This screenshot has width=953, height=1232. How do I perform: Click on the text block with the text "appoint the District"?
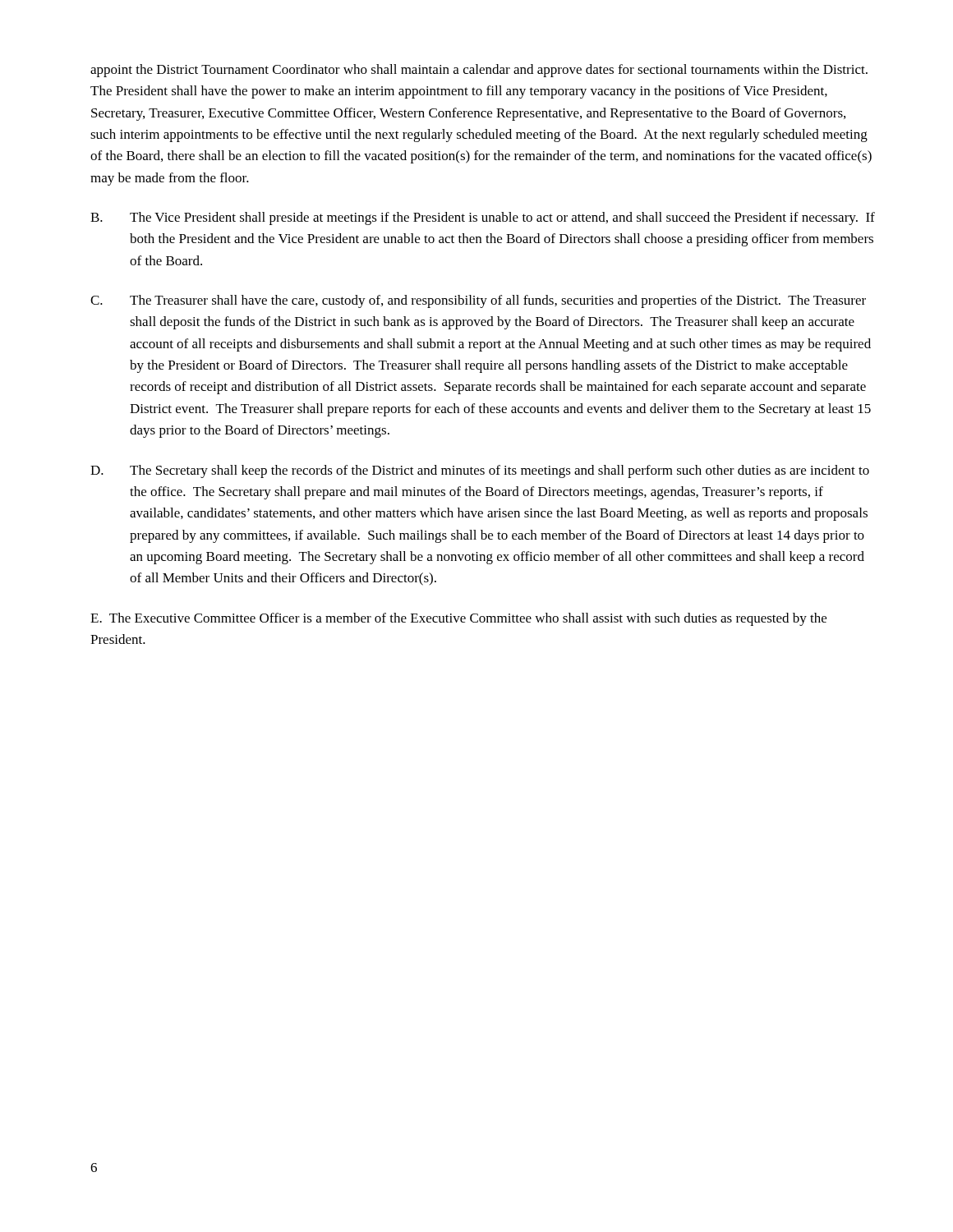[x=481, y=124]
